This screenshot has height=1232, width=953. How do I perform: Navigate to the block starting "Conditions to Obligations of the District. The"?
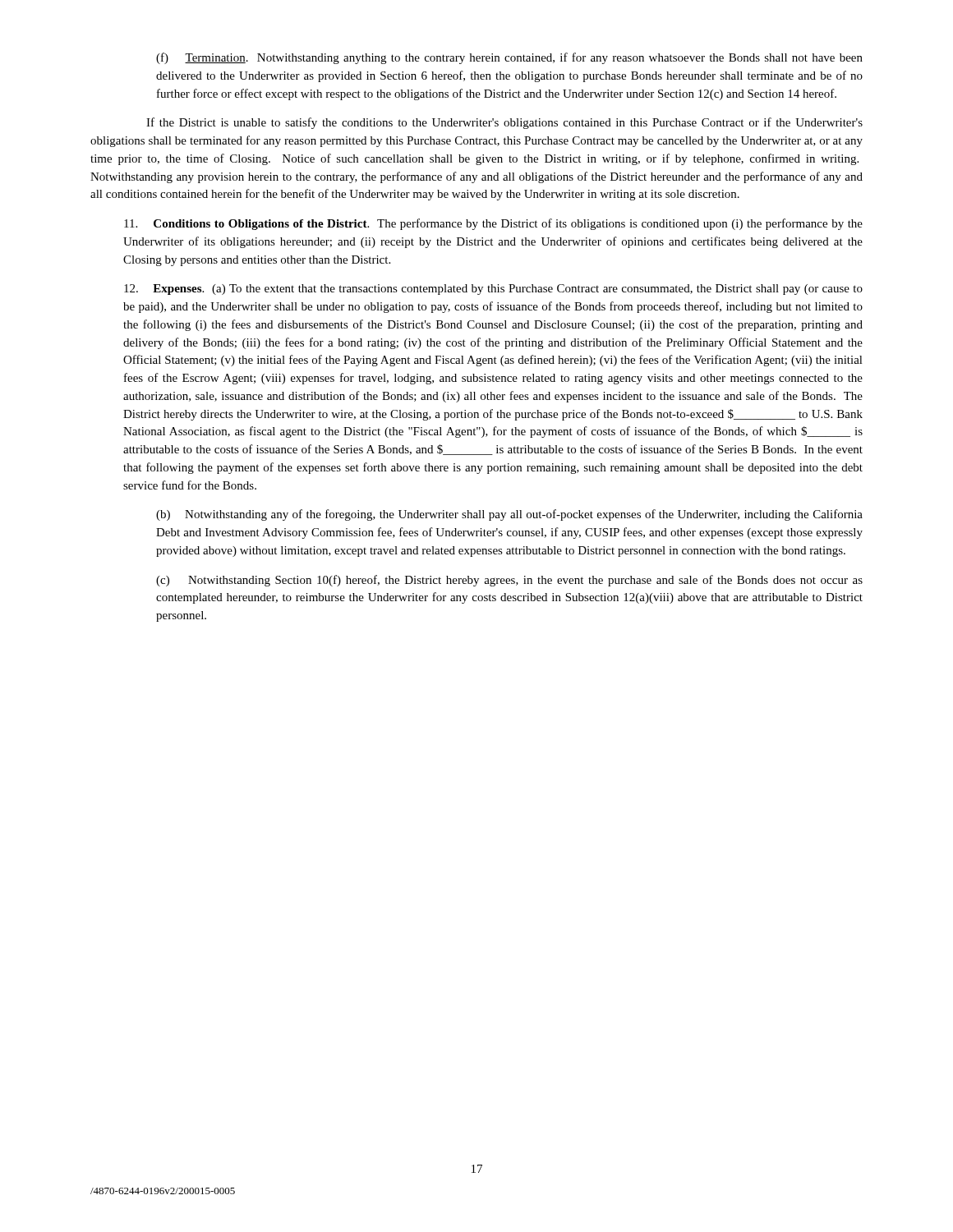[x=493, y=242]
